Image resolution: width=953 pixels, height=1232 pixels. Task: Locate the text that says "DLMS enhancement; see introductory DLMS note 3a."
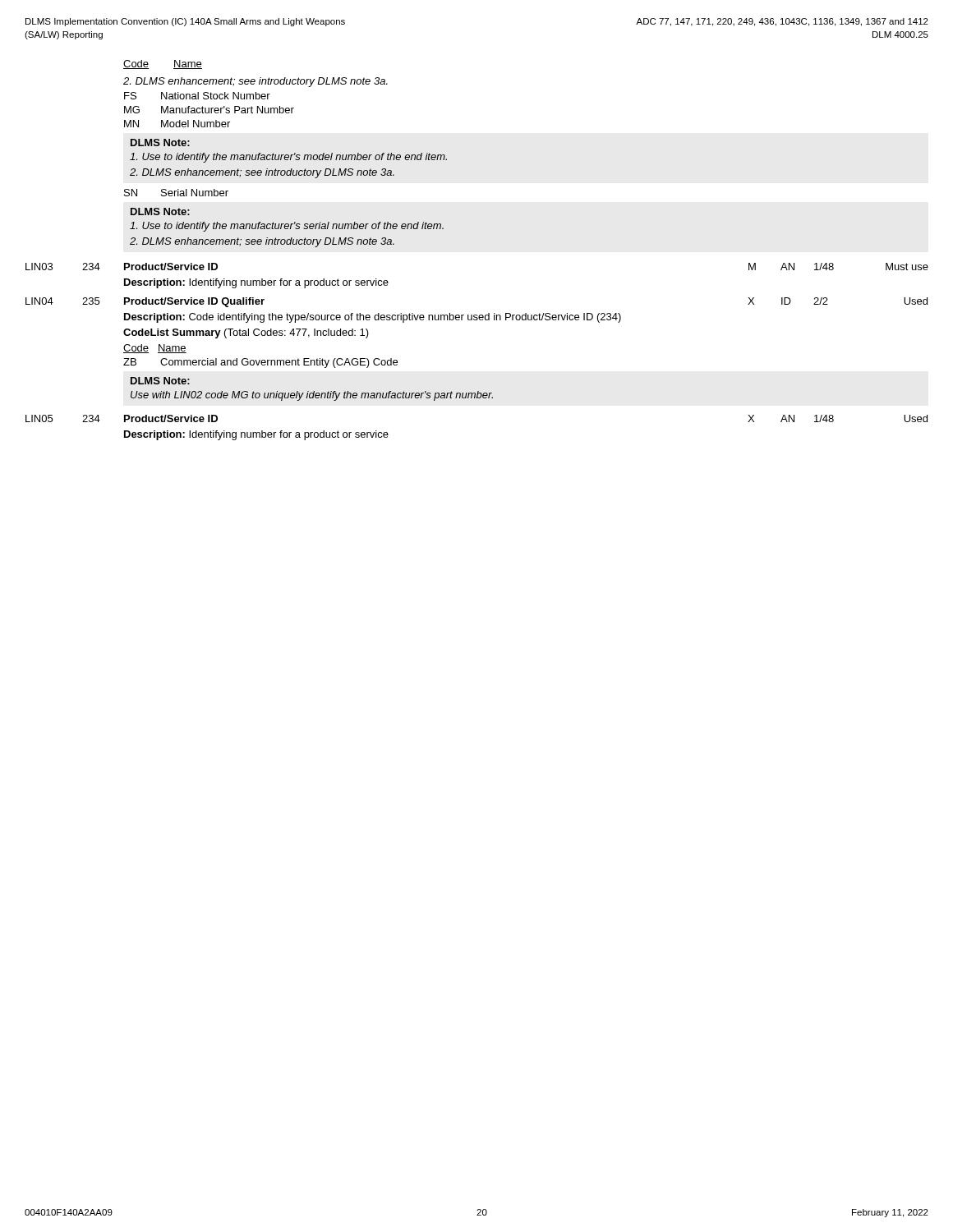tap(256, 81)
